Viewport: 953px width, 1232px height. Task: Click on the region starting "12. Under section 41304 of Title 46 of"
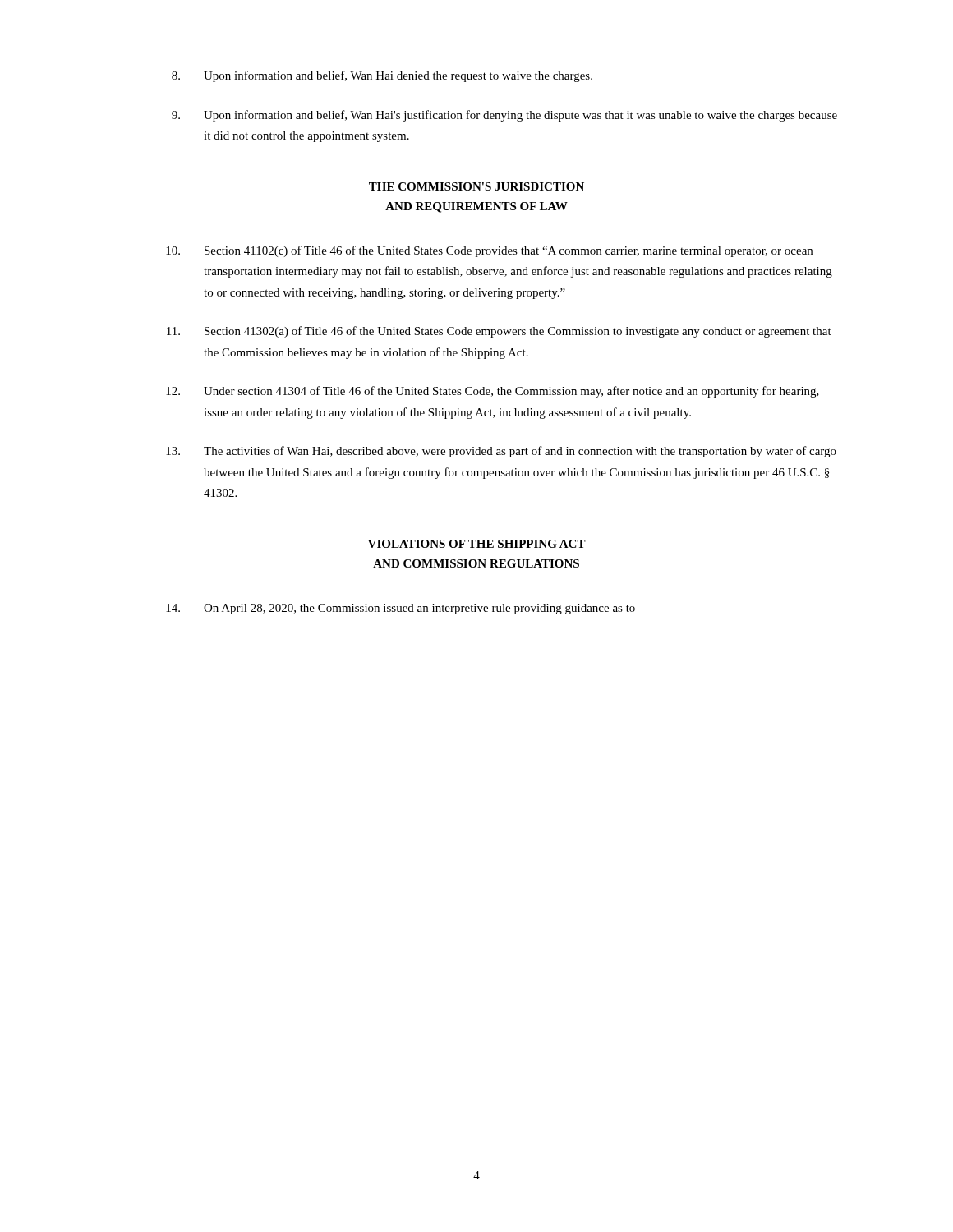(x=476, y=402)
